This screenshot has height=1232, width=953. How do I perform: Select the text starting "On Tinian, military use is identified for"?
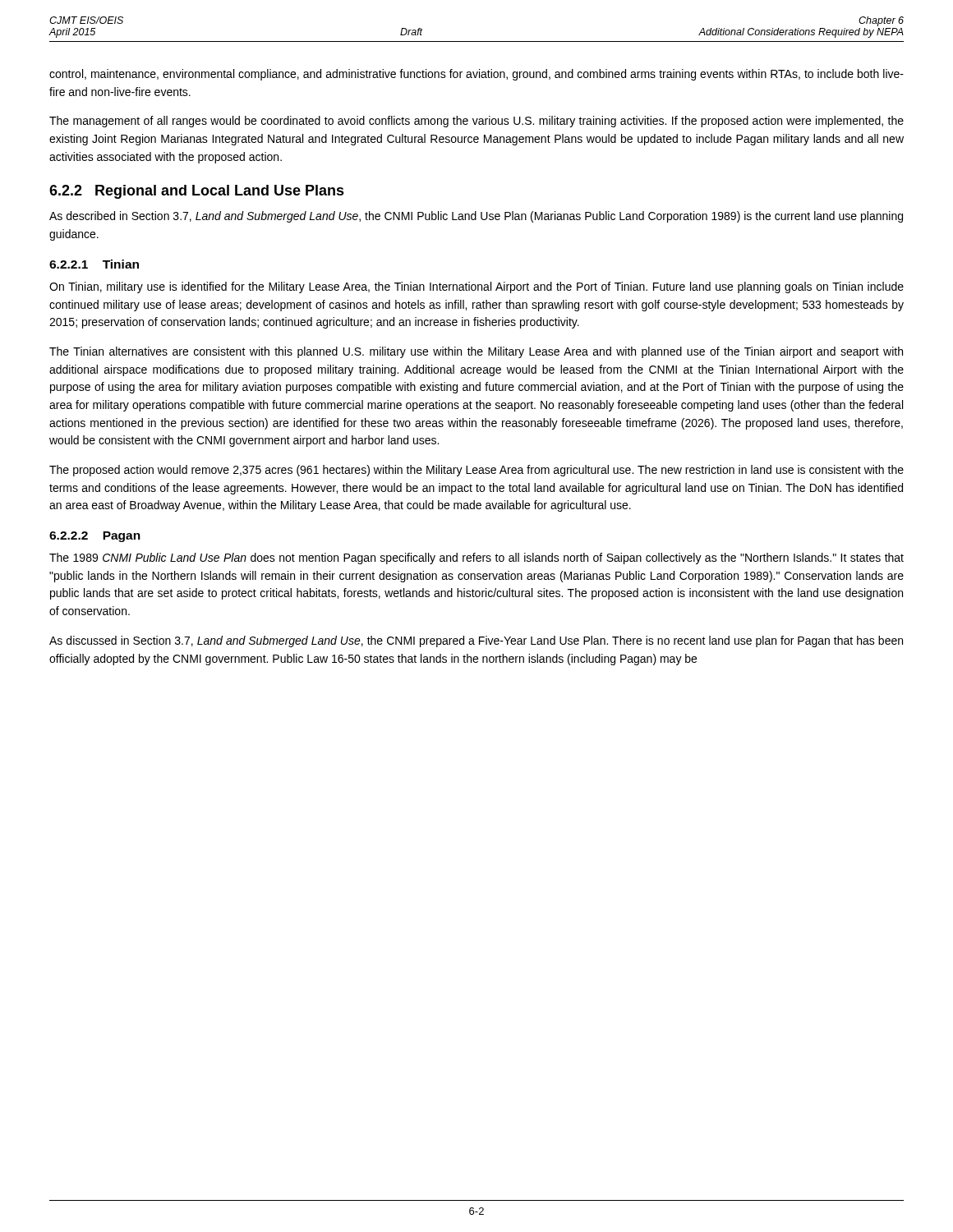click(476, 304)
